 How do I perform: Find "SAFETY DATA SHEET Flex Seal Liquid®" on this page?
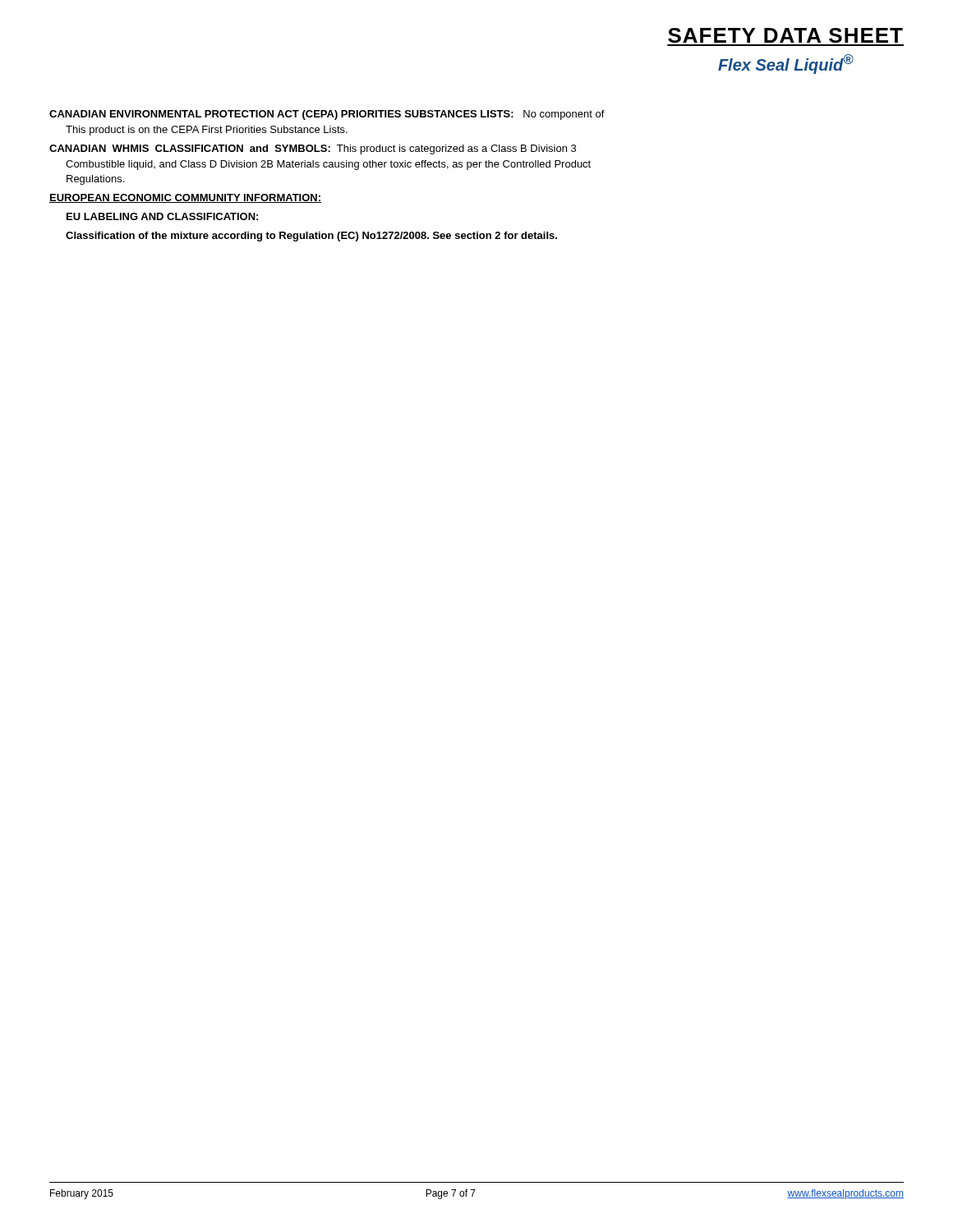coord(786,49)
